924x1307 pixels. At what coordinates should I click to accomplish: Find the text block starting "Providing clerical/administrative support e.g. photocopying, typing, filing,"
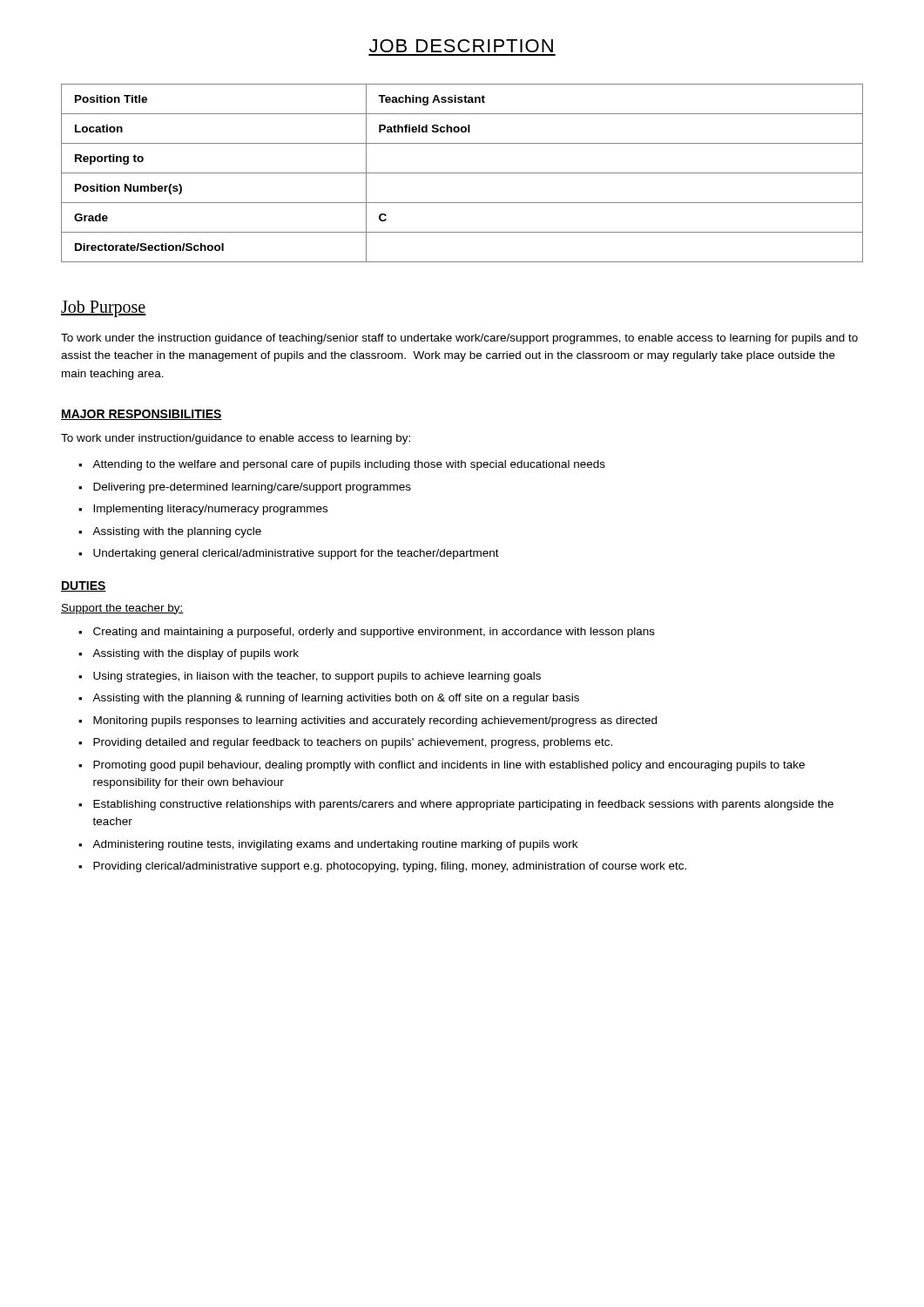coord(462,866)
